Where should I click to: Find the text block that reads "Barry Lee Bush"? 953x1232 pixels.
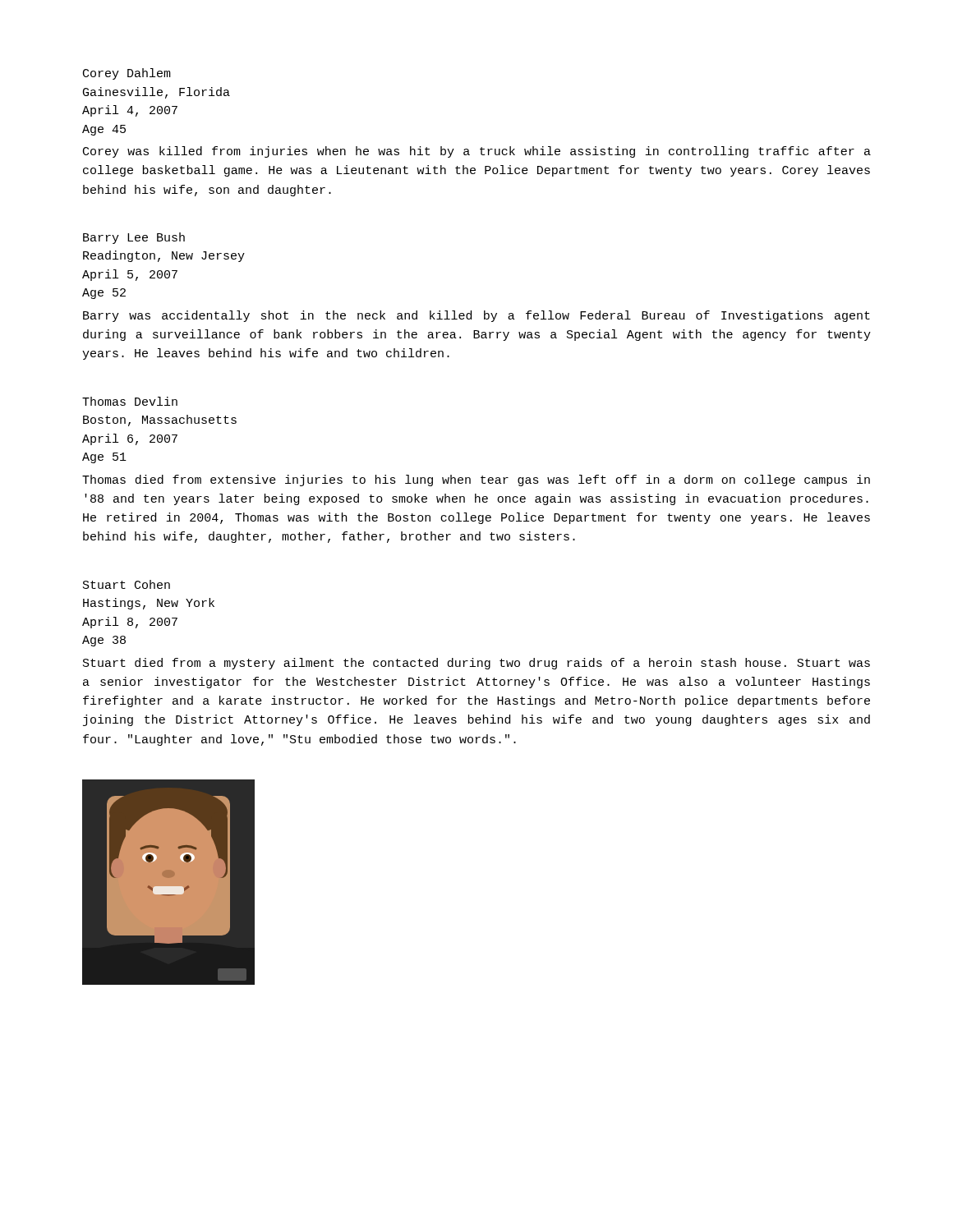134,238
